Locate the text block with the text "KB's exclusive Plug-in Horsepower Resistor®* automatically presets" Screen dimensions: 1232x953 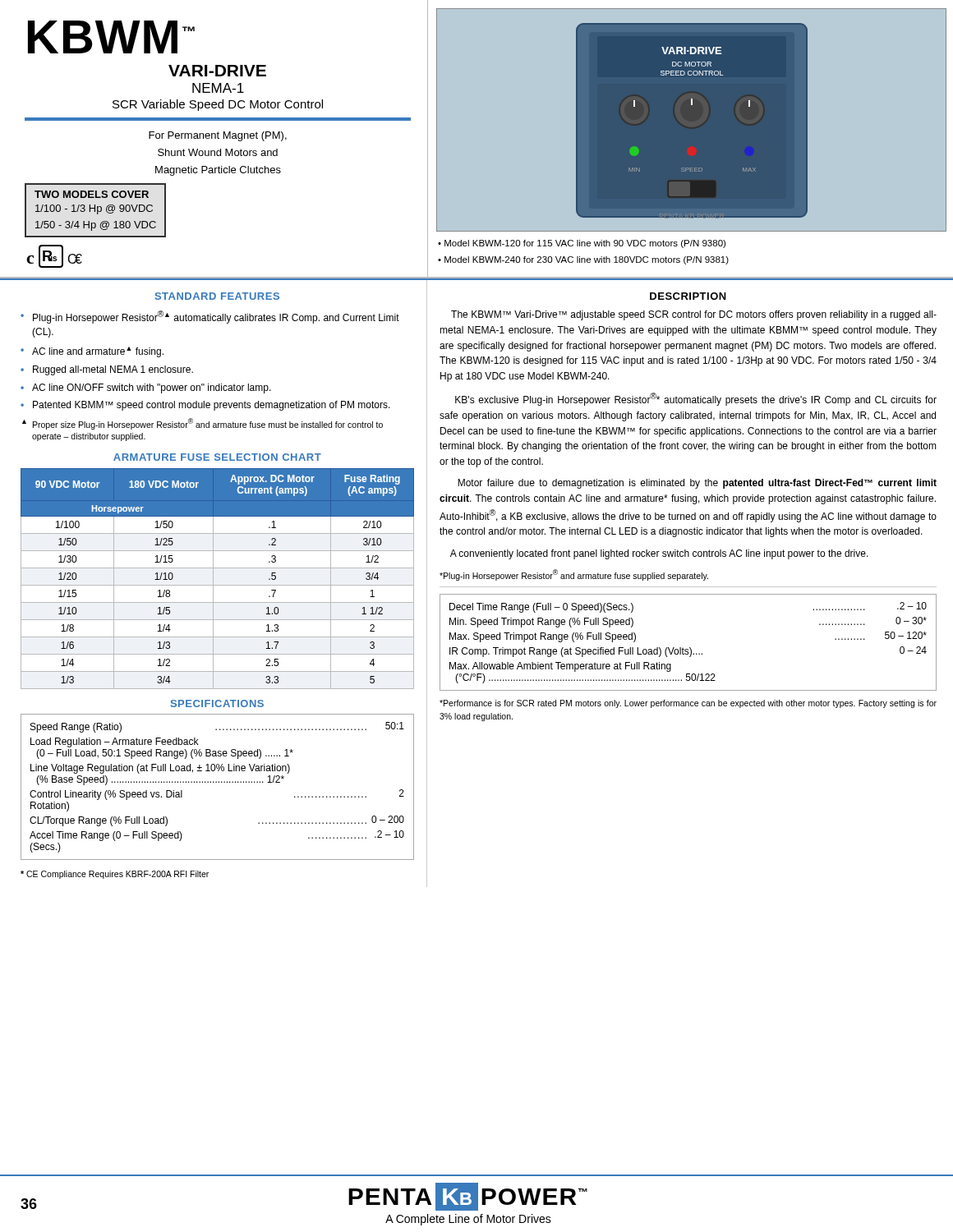688,430
